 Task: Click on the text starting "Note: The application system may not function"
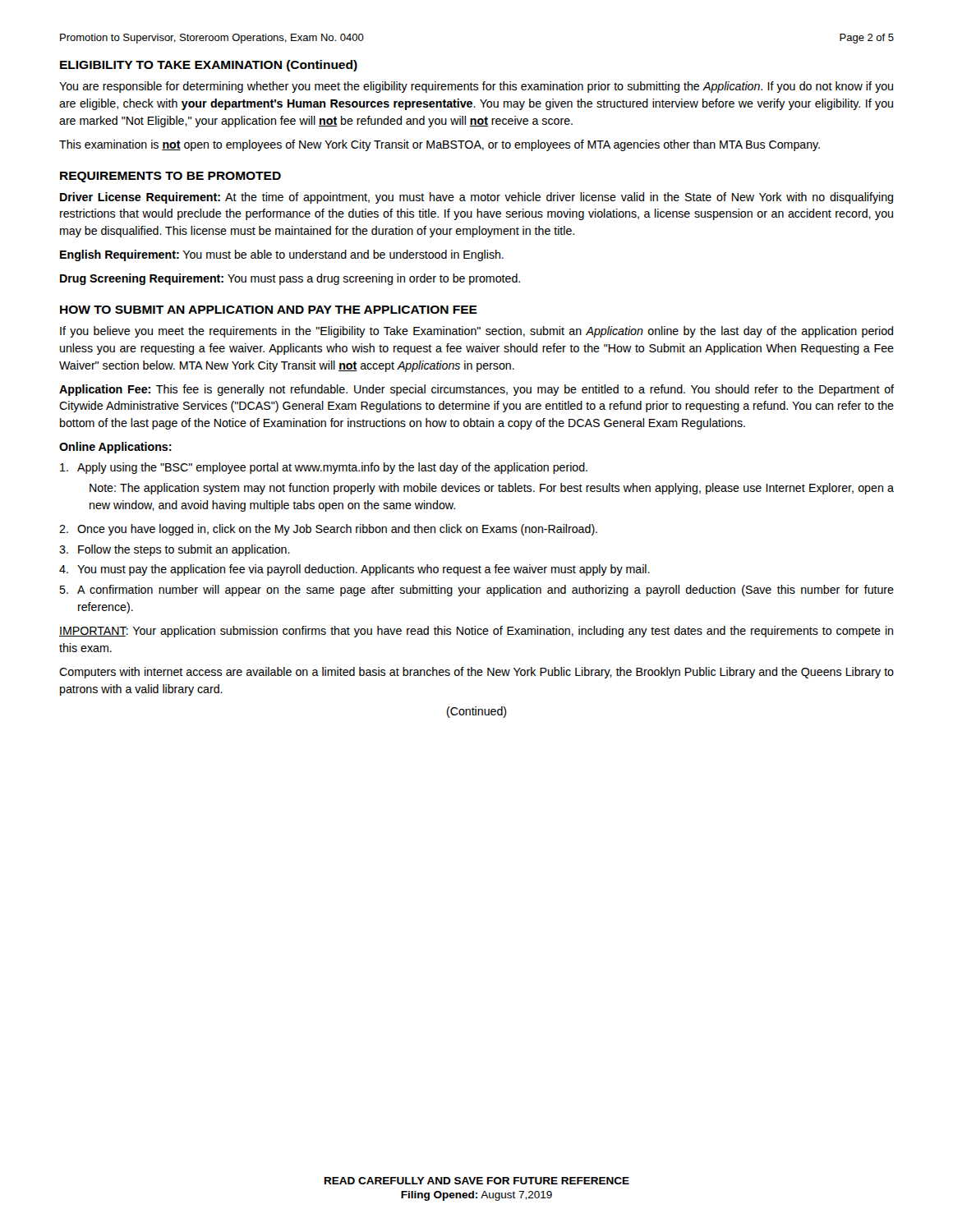tap(491, 496)
